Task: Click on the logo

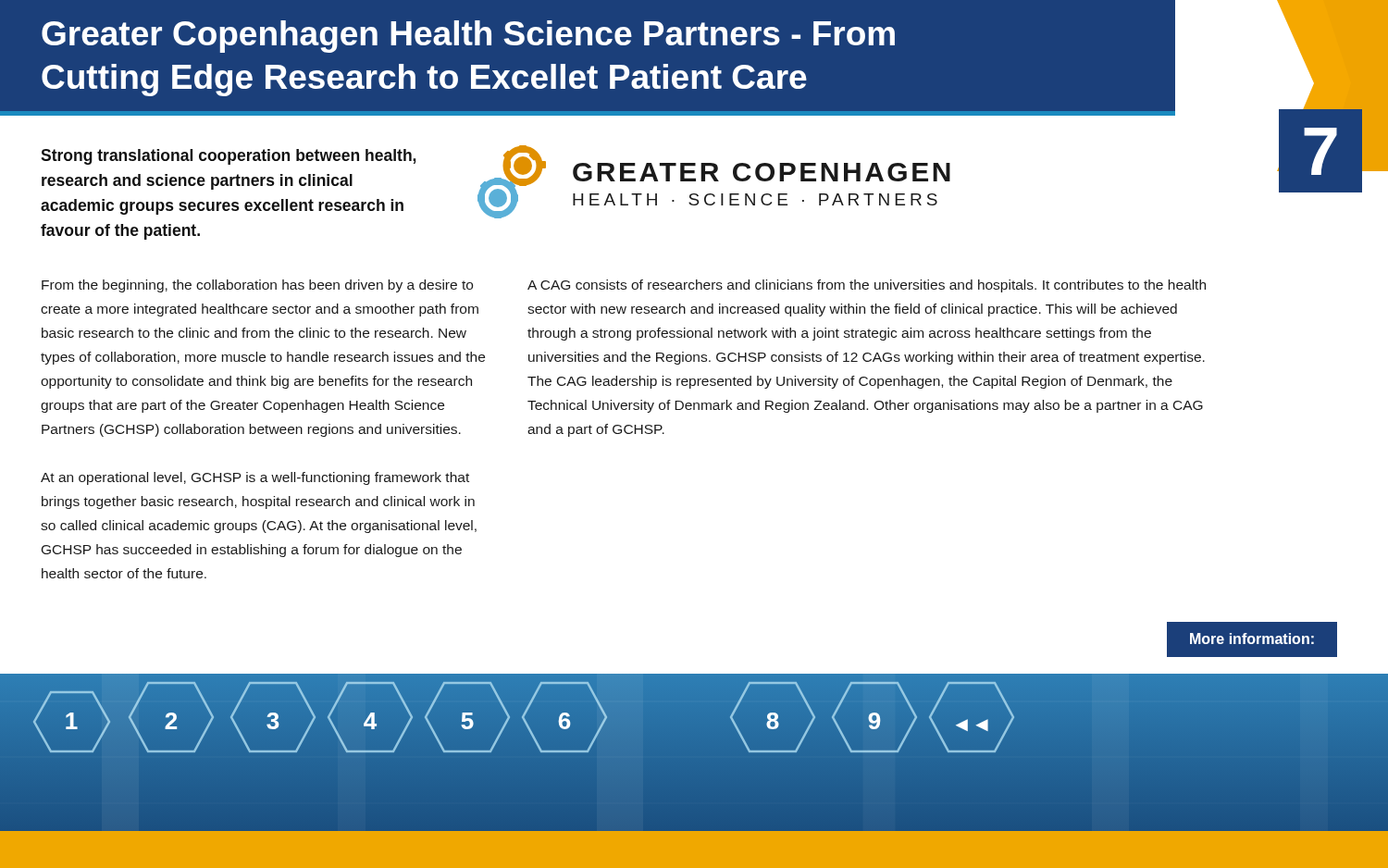Action: point(773,183)
